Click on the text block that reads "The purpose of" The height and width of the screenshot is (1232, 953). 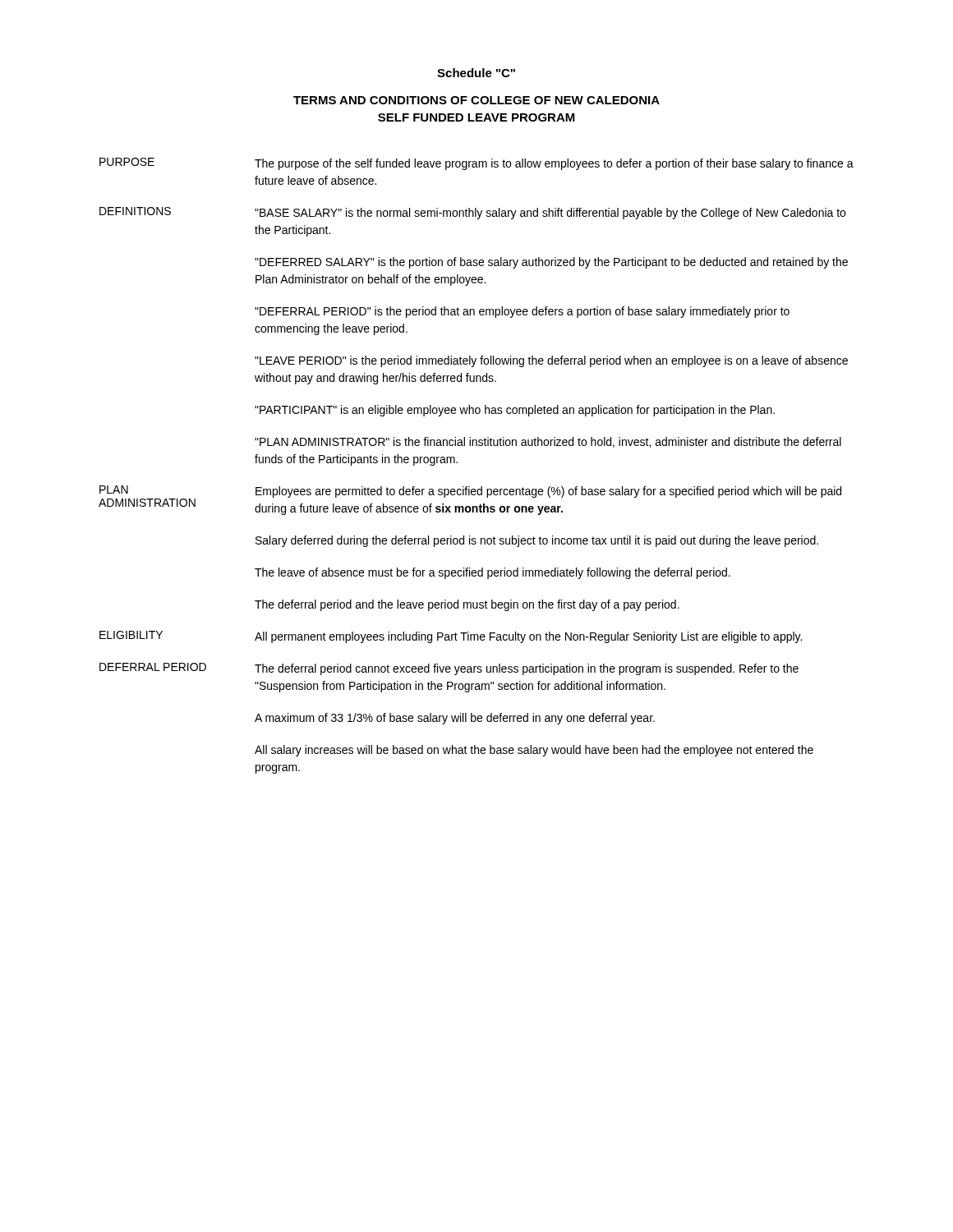tap(554, 172)
